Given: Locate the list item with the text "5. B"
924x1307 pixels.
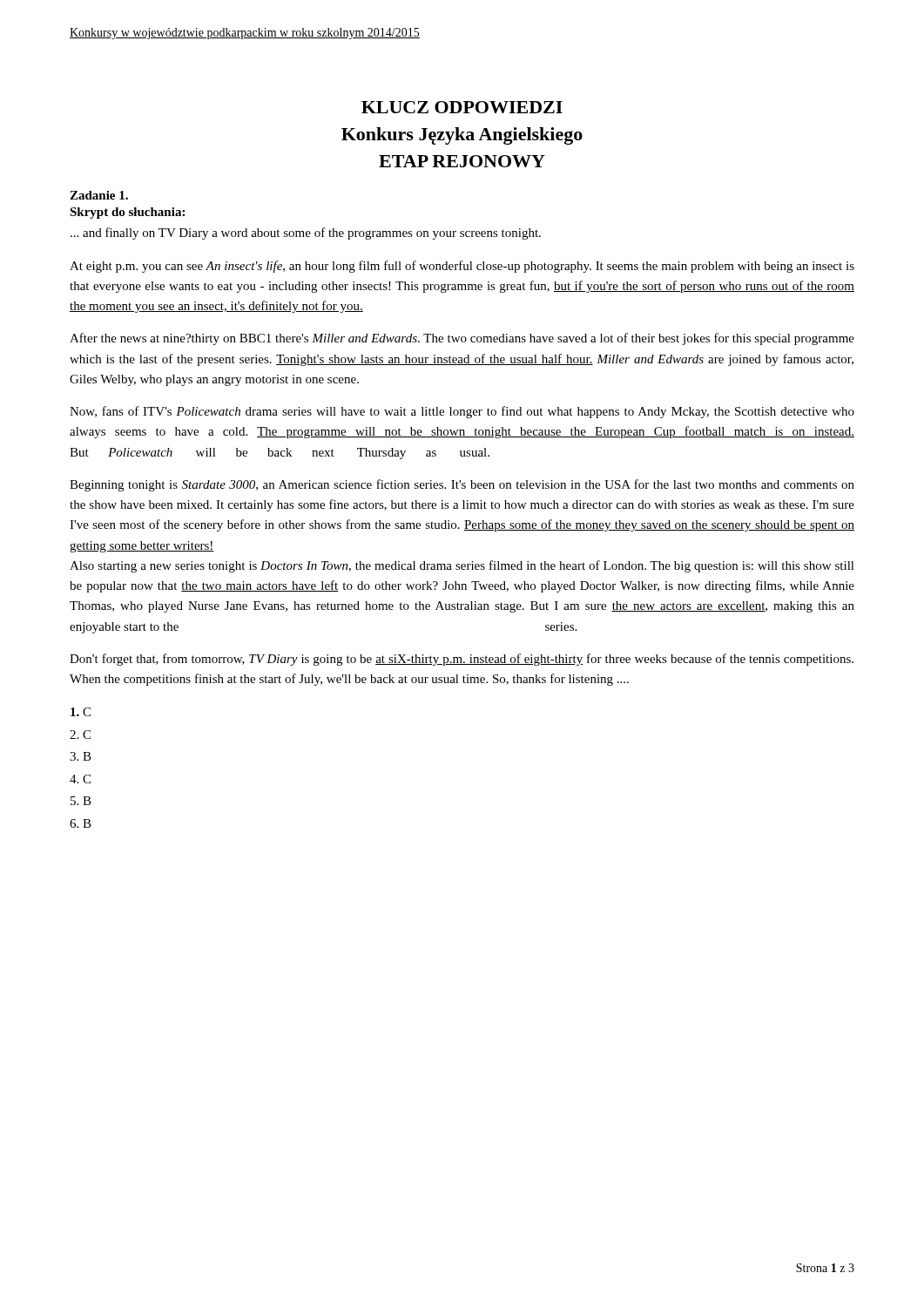Looking at the screenshot, I should pyautogui.click(x=81, y=801).
